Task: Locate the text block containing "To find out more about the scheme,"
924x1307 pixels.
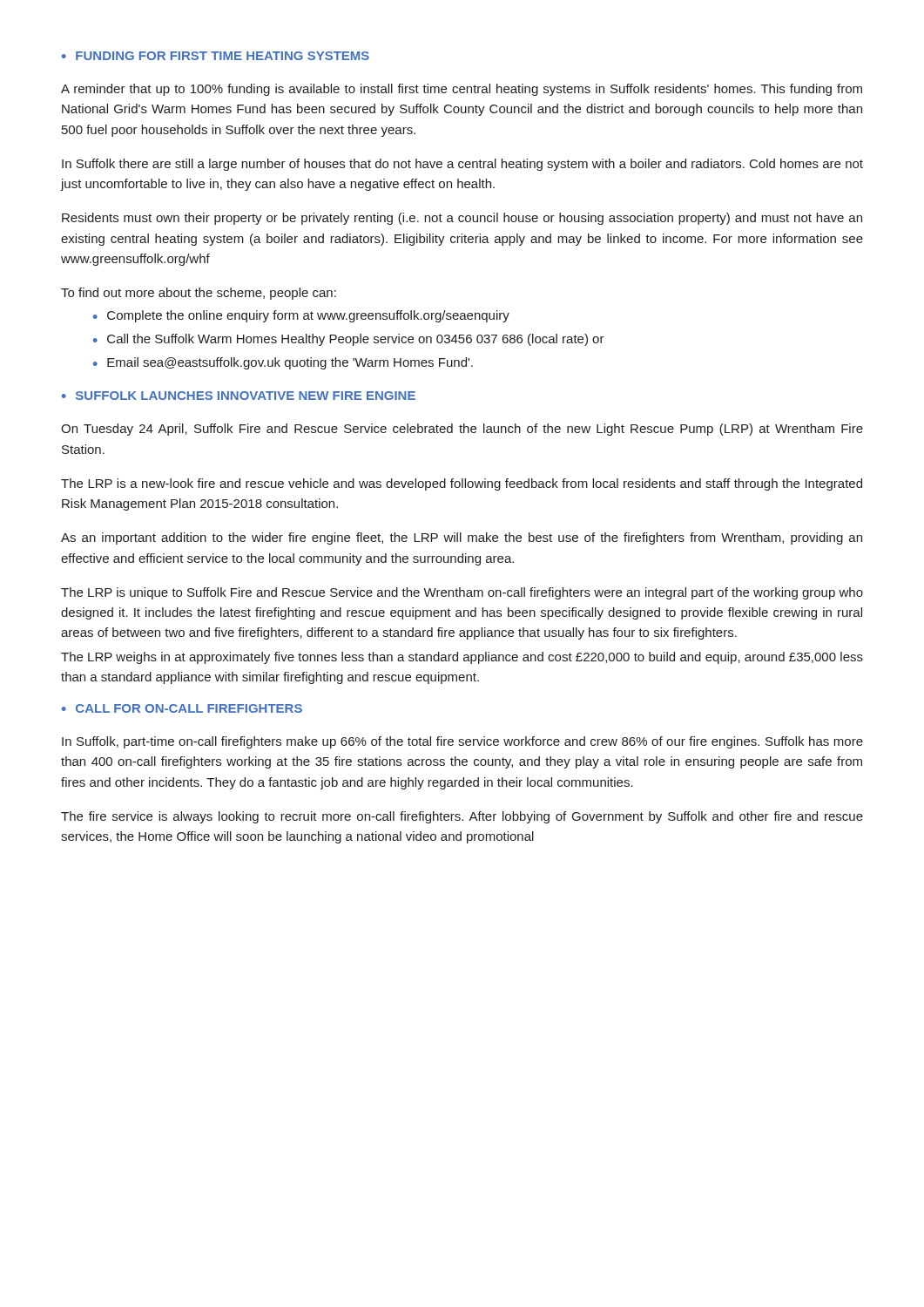Action: [x=199, y=294]
